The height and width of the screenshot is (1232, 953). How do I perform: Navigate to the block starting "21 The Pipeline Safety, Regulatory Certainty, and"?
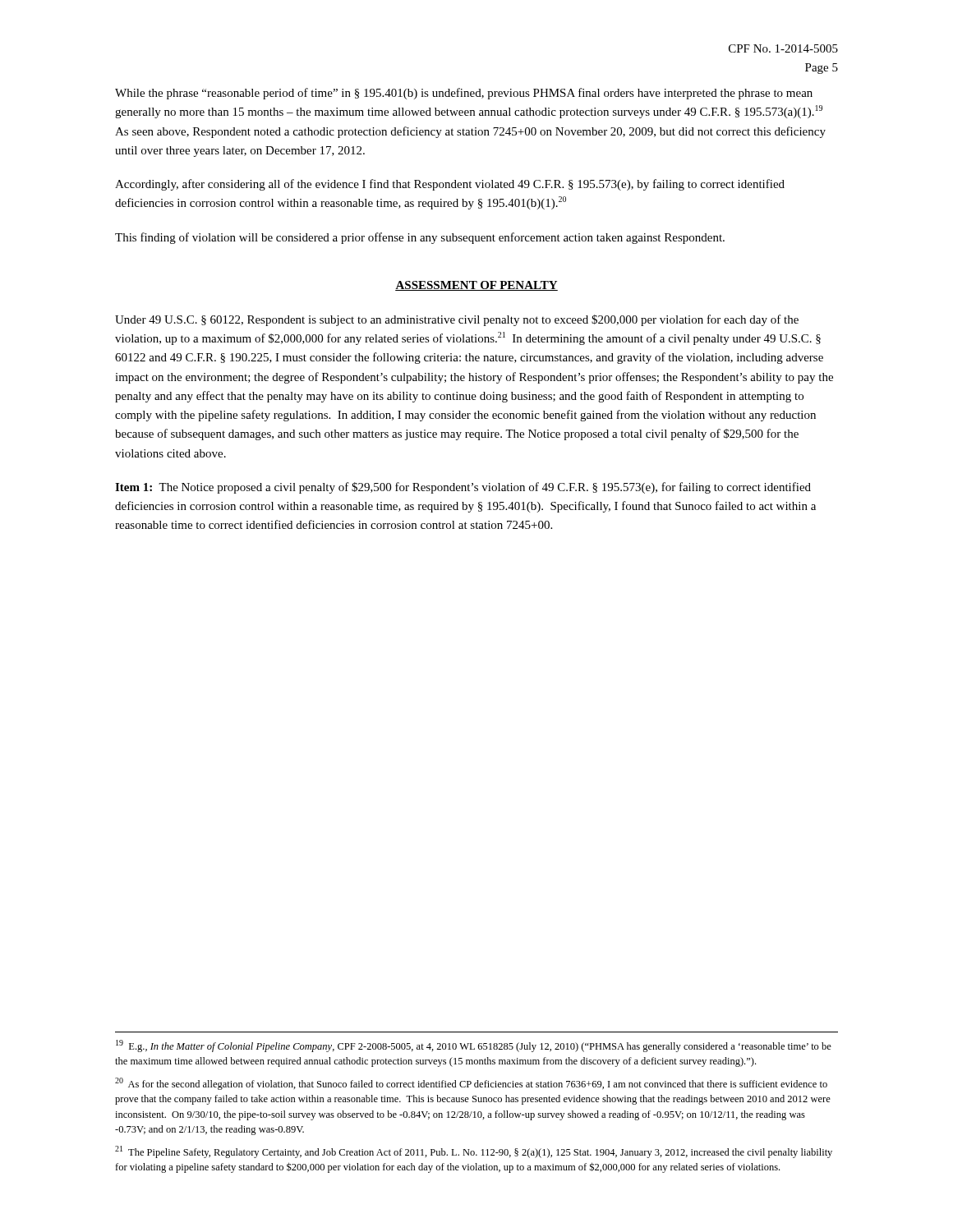click(x=474, y=1159)
